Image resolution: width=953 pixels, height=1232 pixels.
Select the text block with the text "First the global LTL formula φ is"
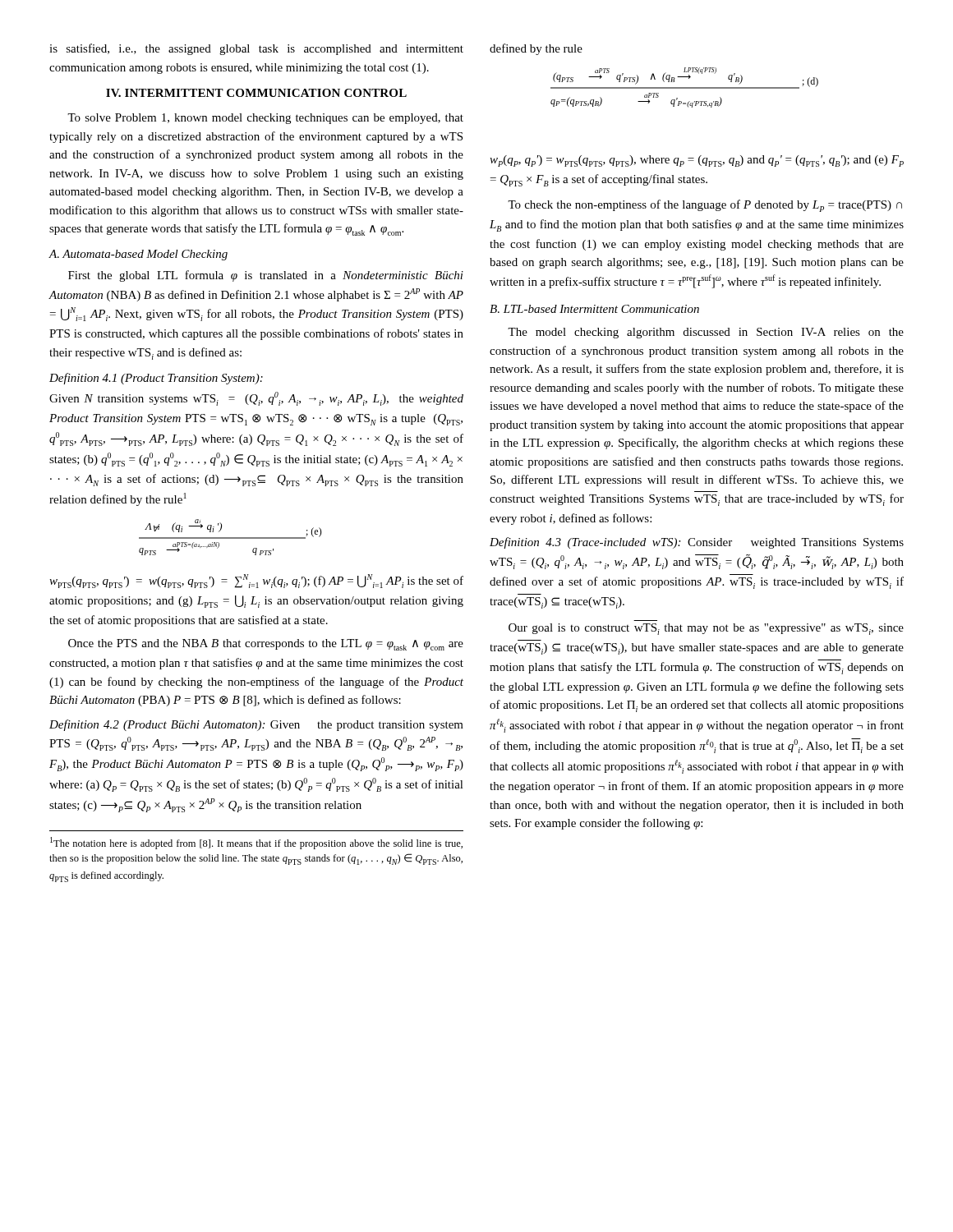256,314
